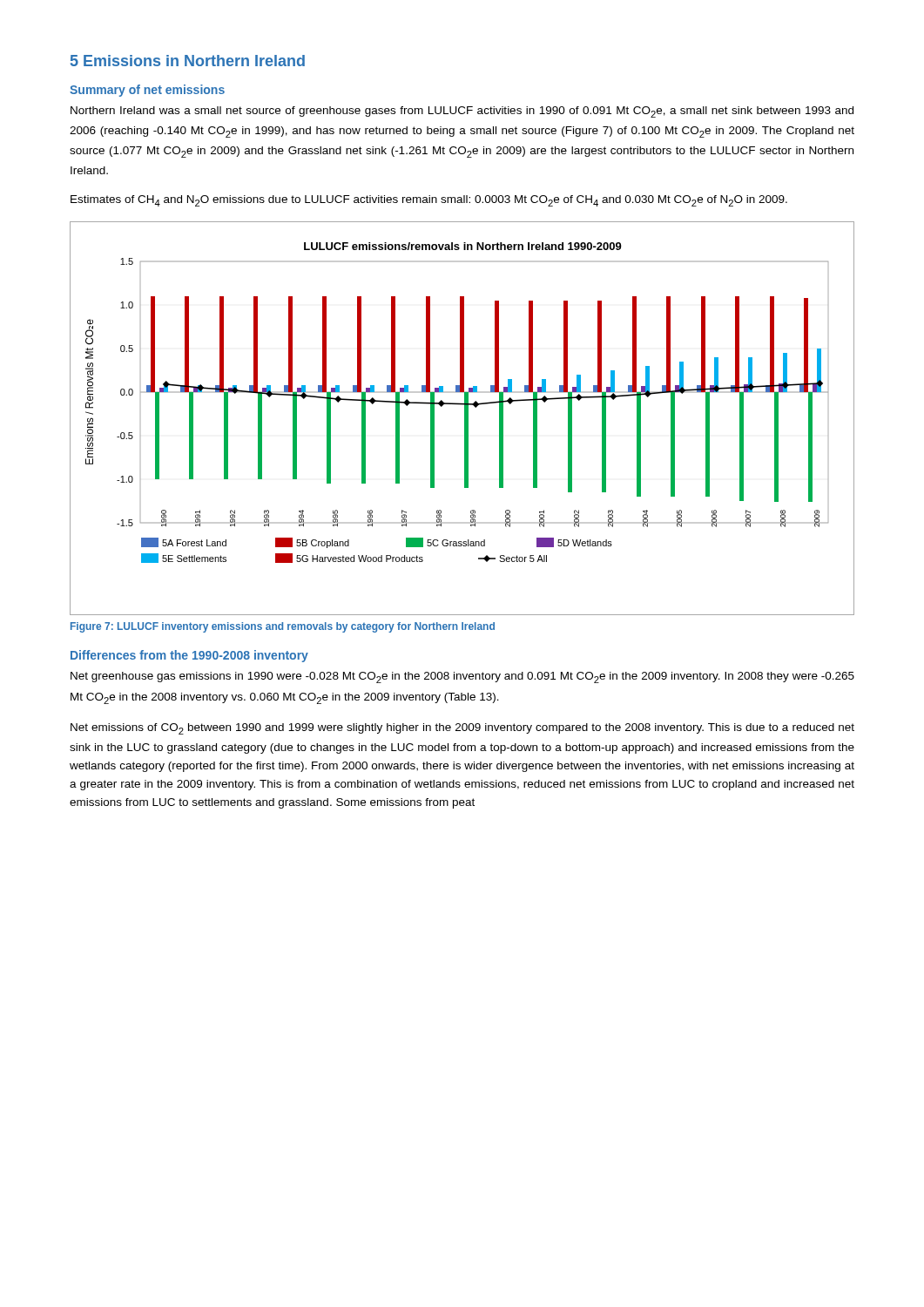Screen dimensions: 1307x924
Task: Where is the passage that starts "Northern Ireland was a small net source of"?
Action: click(462, 140)
